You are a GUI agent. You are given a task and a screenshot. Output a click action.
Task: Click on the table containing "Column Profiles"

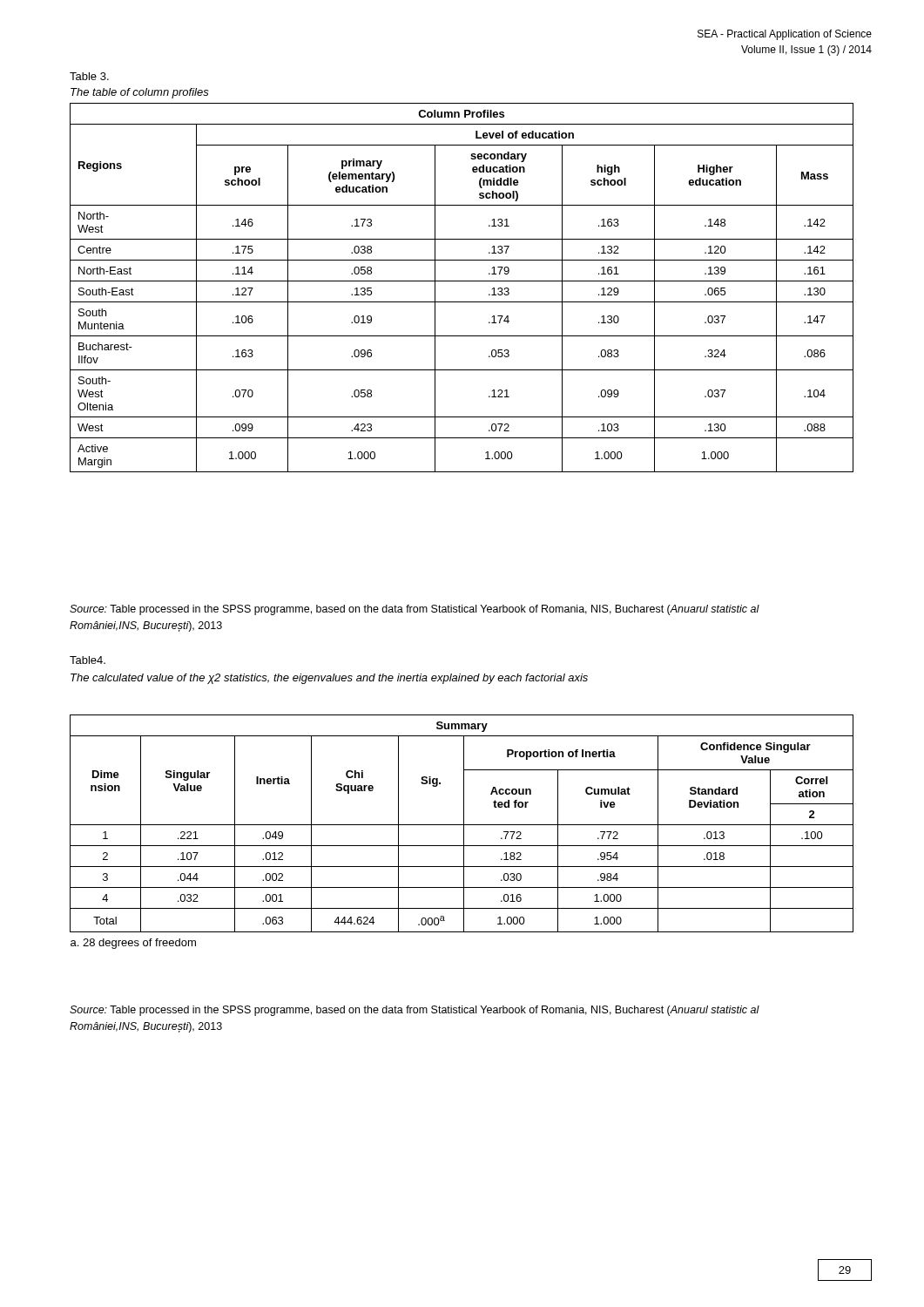[462, 288]
